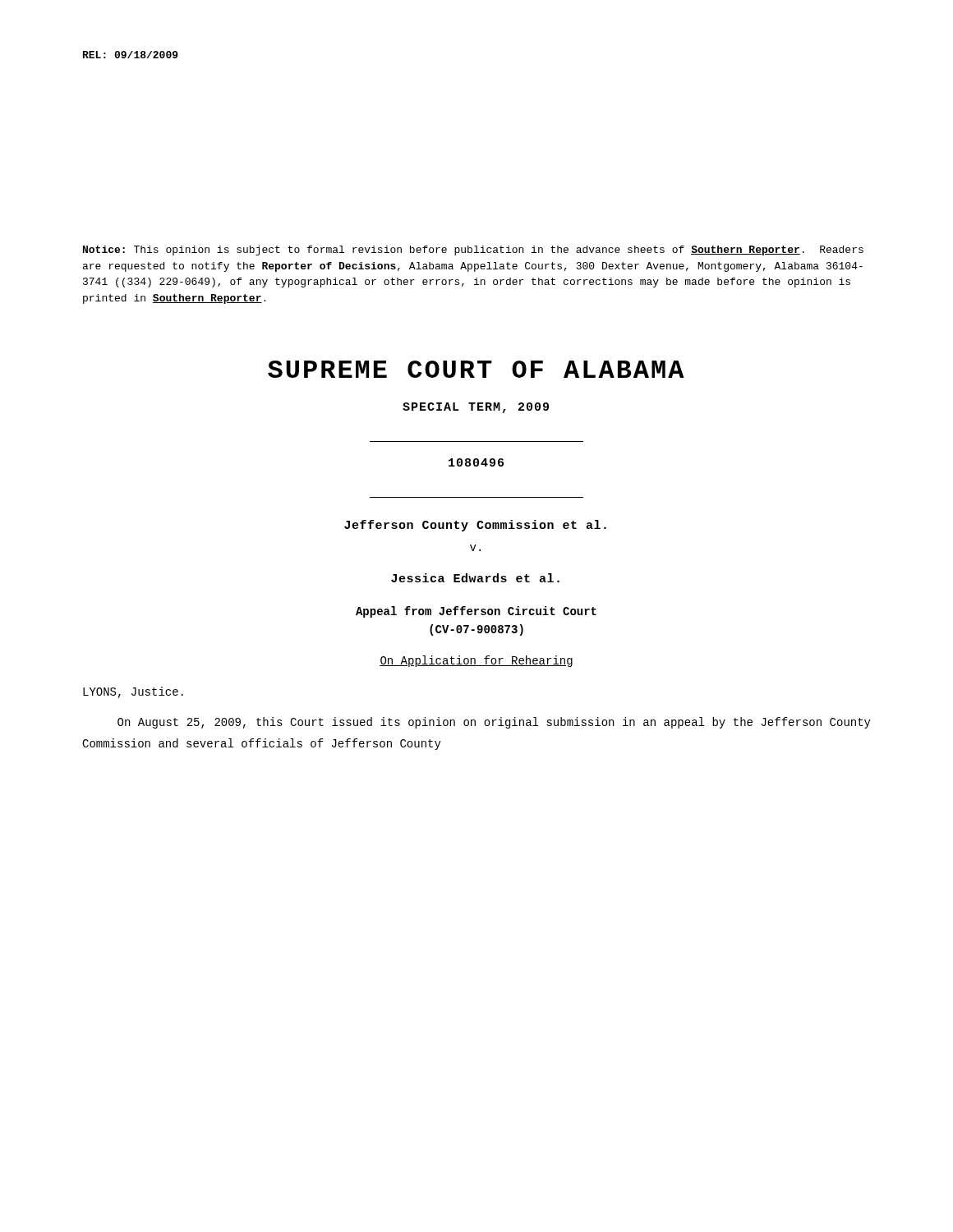The width and height of the screenshot is (953, 1232).
Task: Locate the region starting "Appeal from Jefferson Circuit Court (CV-07-900873)"
Action: [x=476, y=621]
